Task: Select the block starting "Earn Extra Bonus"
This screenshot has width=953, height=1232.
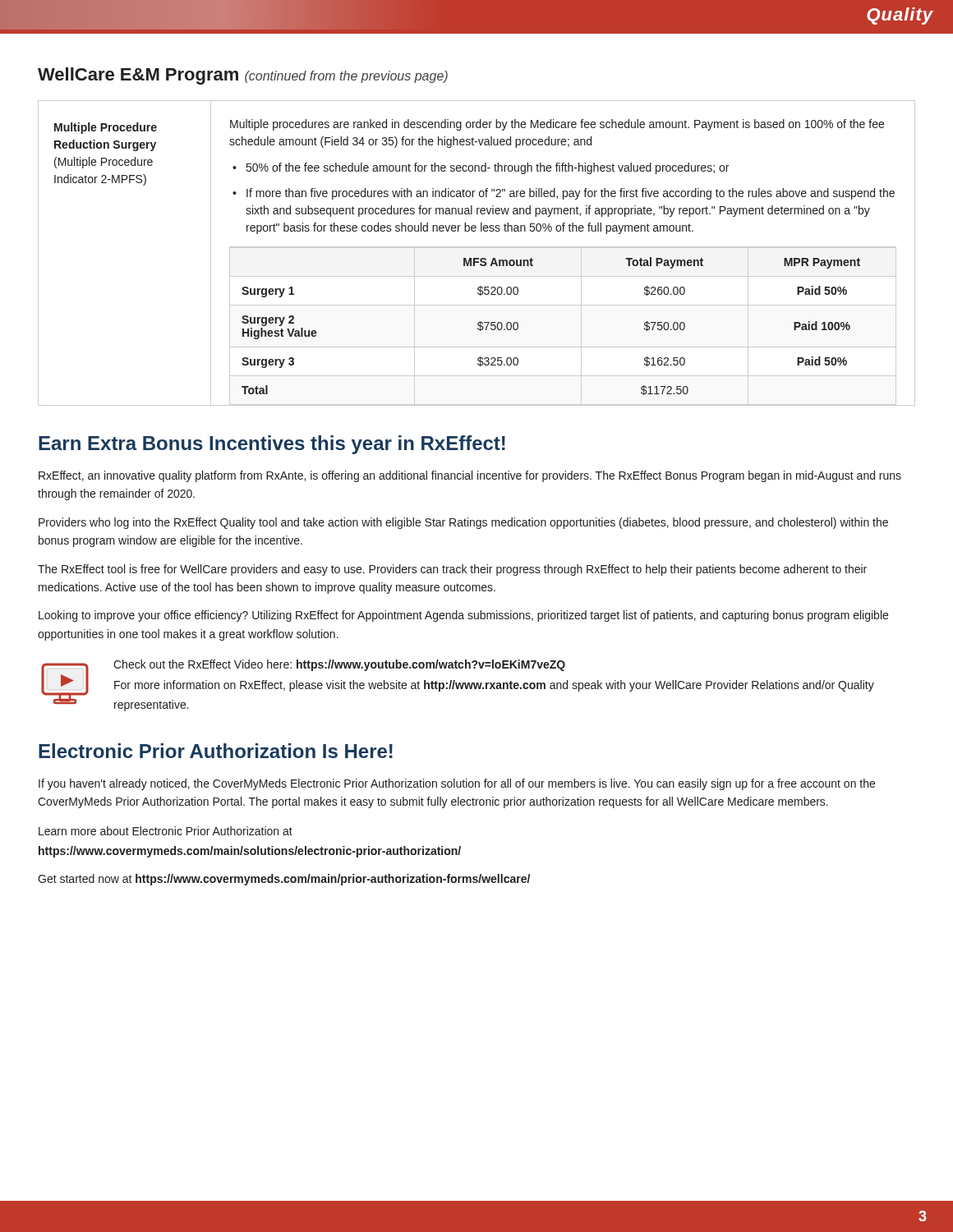Action: coord(272,443)
